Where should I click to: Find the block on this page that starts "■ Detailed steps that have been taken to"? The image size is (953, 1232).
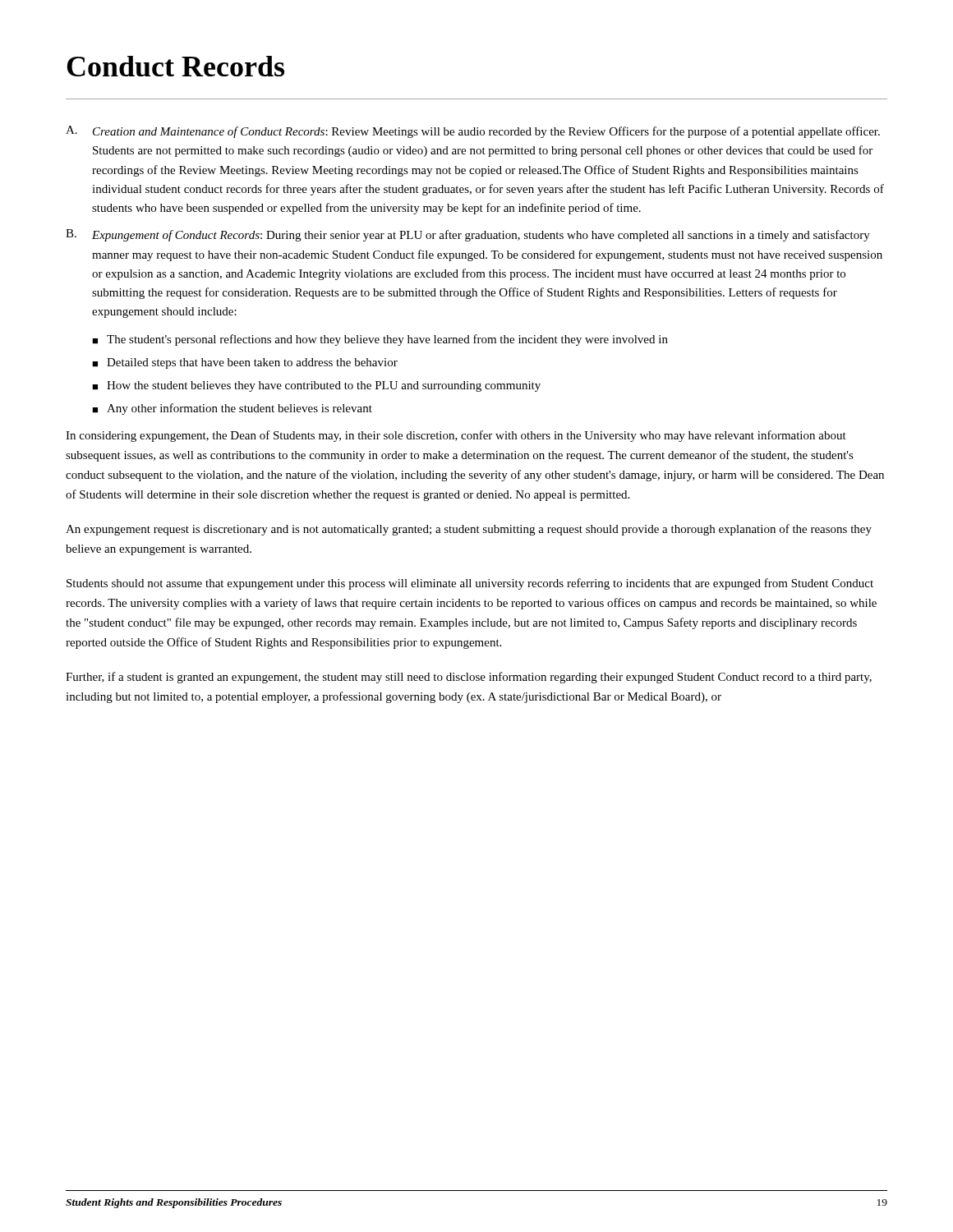coord(245,363)
